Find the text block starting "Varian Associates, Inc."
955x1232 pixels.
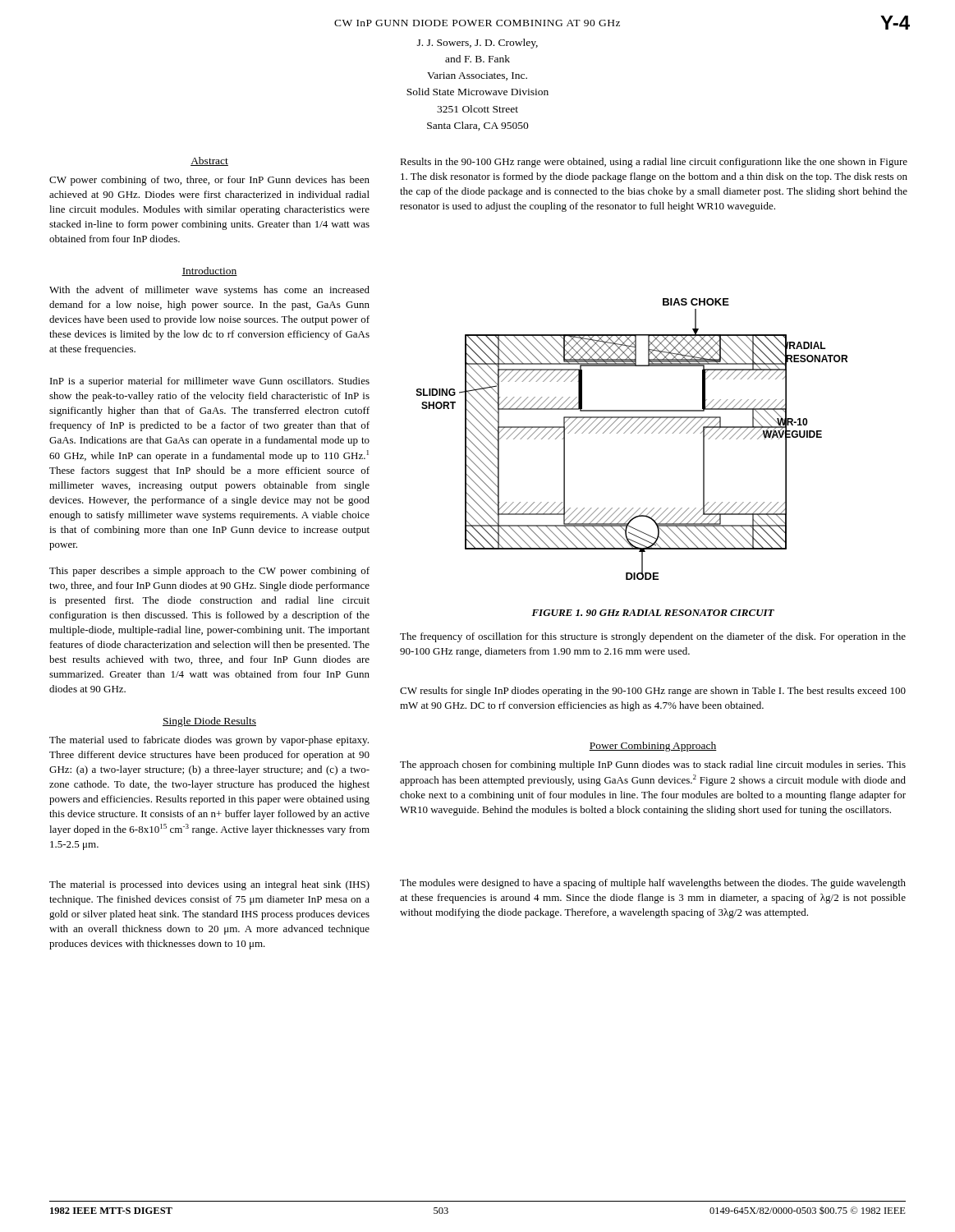pyautogui.click(x=478, y=100)
